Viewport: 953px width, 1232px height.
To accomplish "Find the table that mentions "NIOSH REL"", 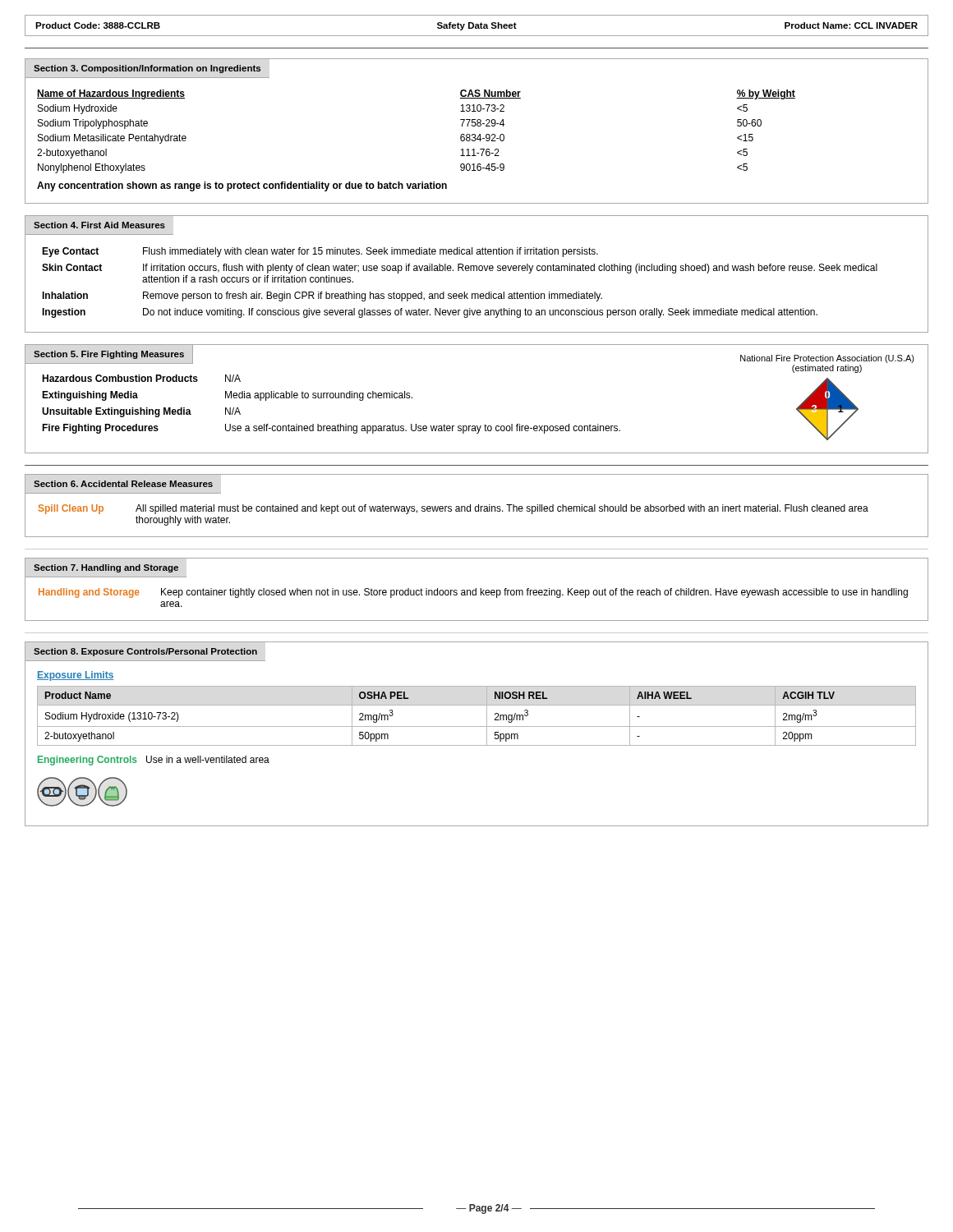I will point(476,716).
